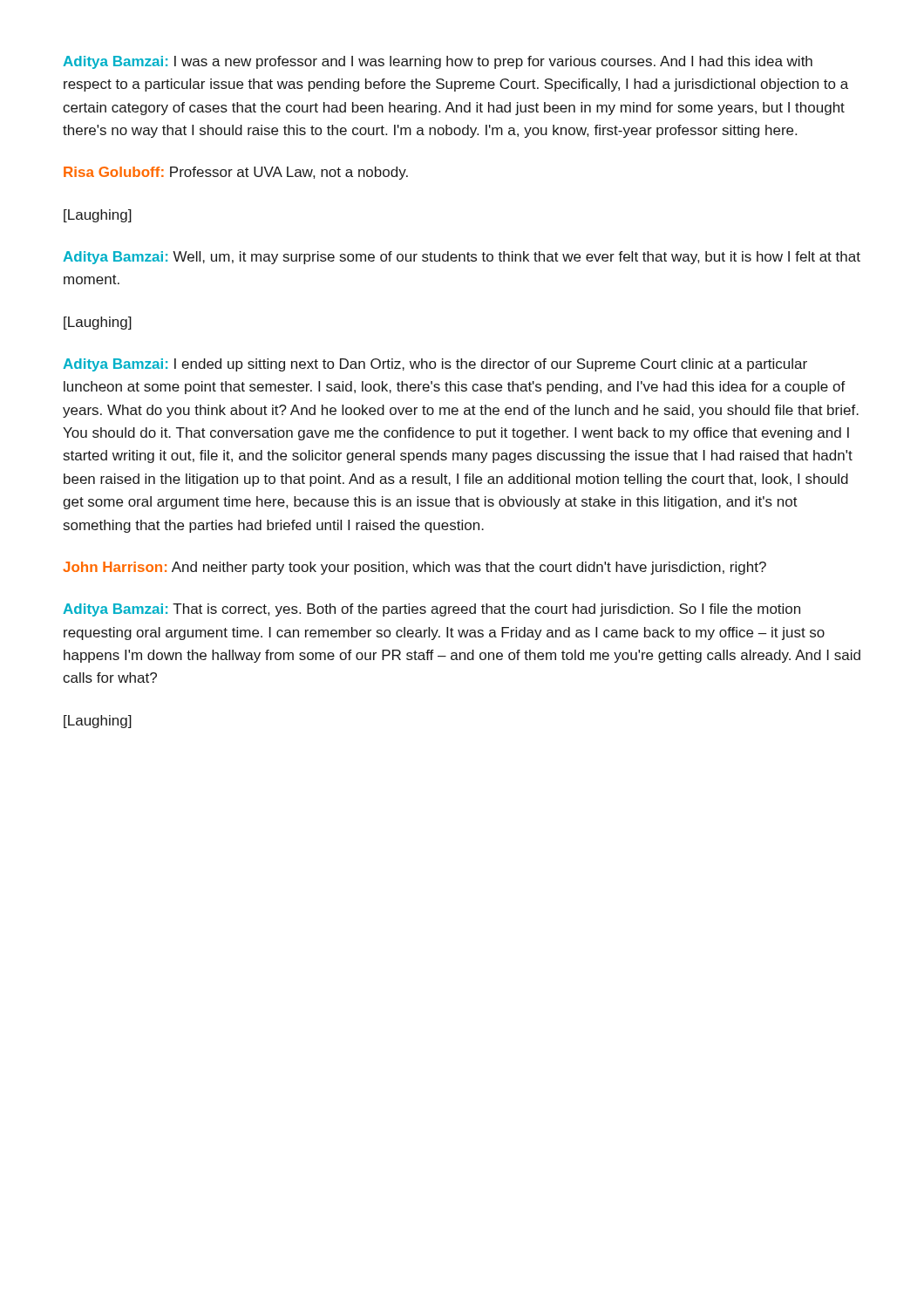Find the block on this page that starts "Risa Goluboff: Professor at UVA Law, not"
This screenshot has width=924, height=1308.
pos(236,173)
